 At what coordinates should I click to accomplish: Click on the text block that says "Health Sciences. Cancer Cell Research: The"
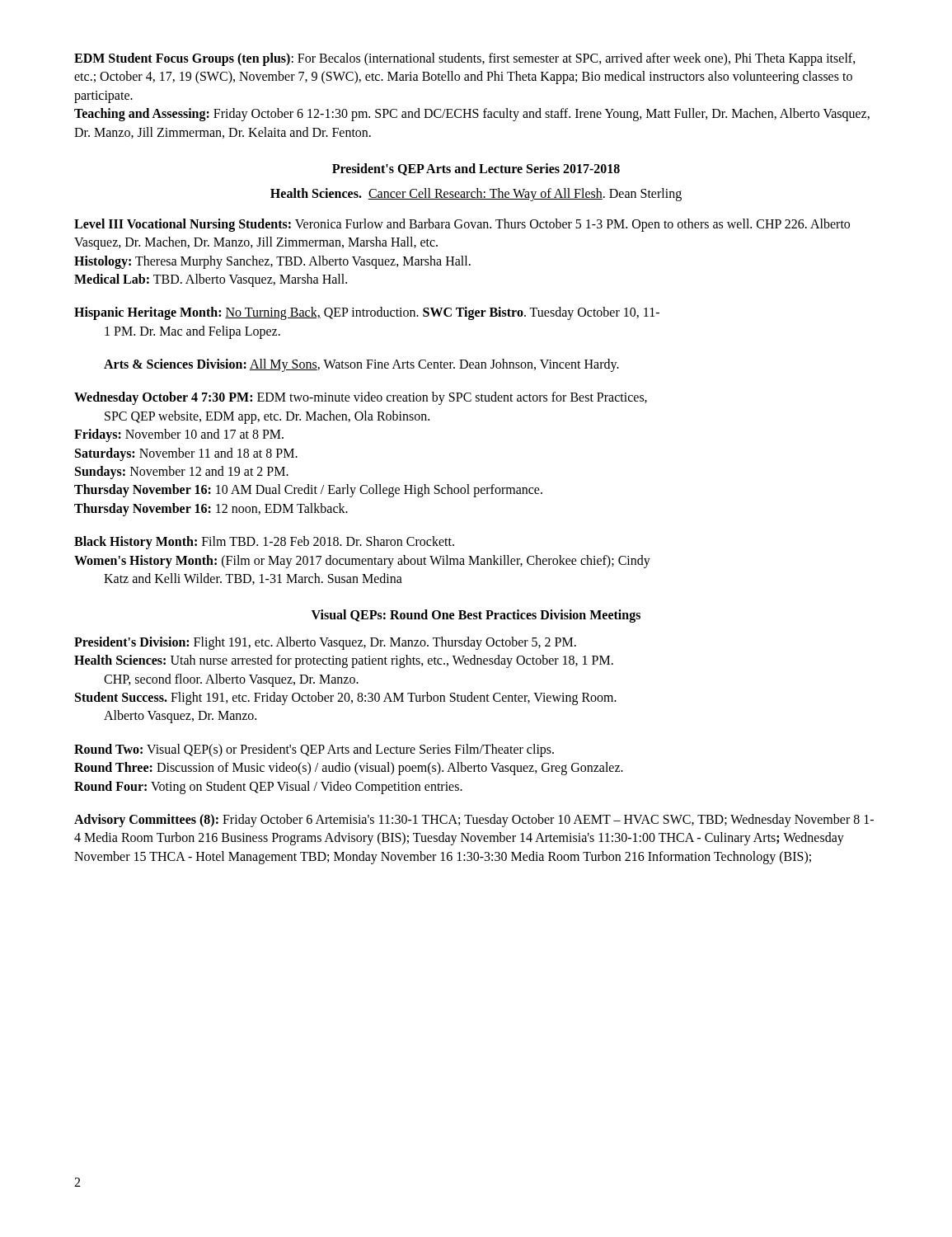(476, 194)
